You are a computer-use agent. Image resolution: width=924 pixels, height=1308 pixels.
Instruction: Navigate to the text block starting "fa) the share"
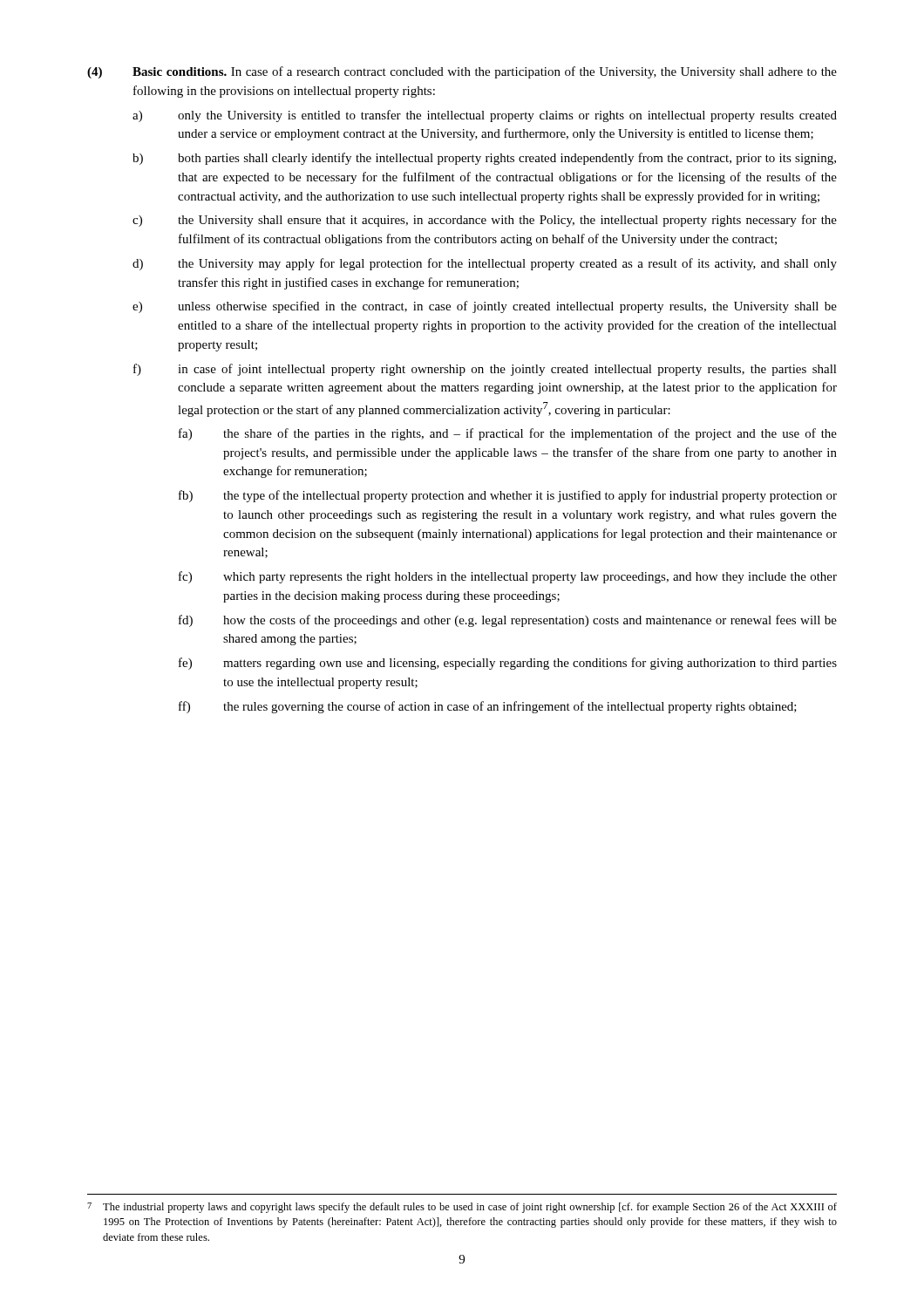(x=507, y=453)
